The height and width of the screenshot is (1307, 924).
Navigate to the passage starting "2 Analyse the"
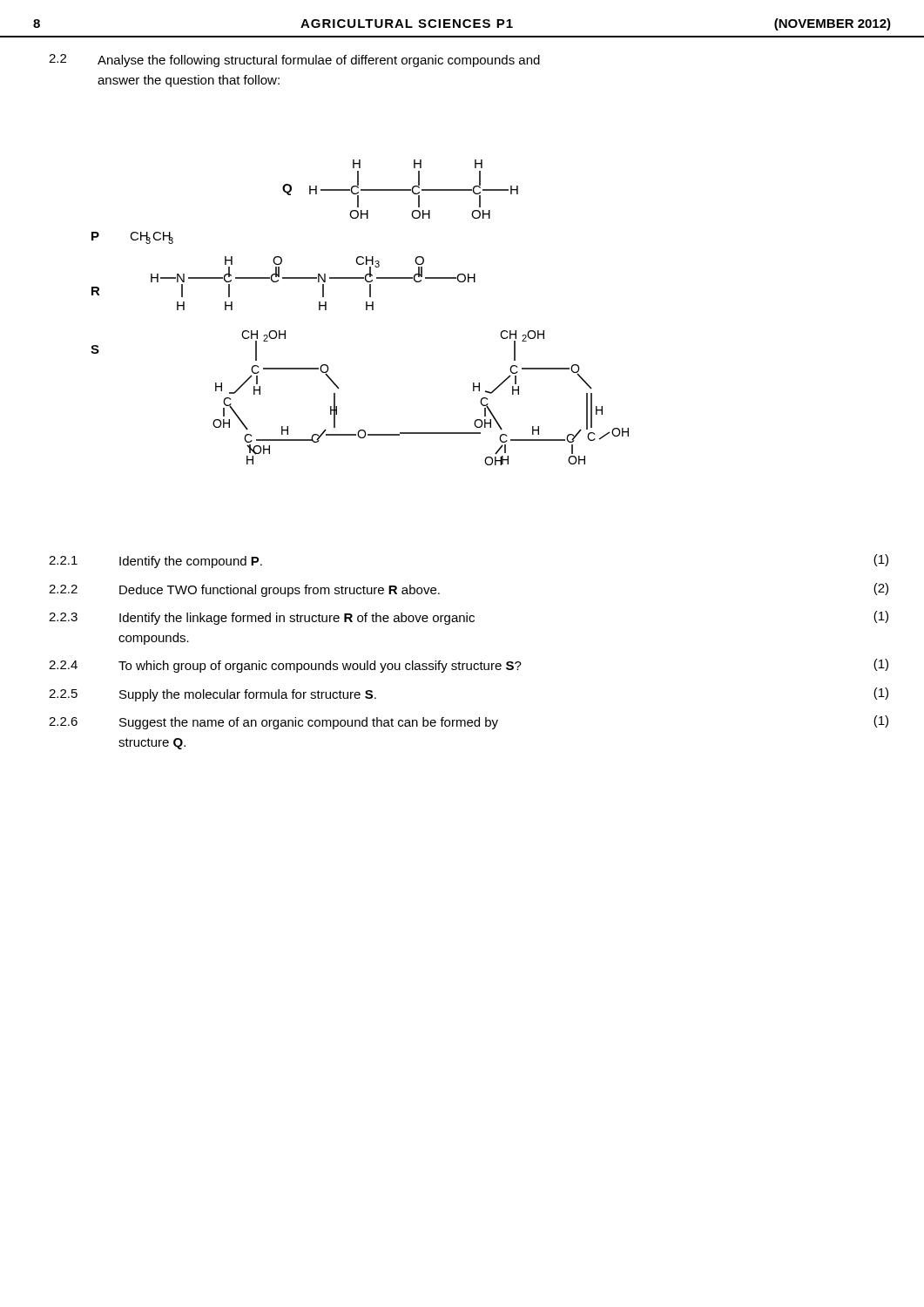pyautogui.click(x=295, y=70)
